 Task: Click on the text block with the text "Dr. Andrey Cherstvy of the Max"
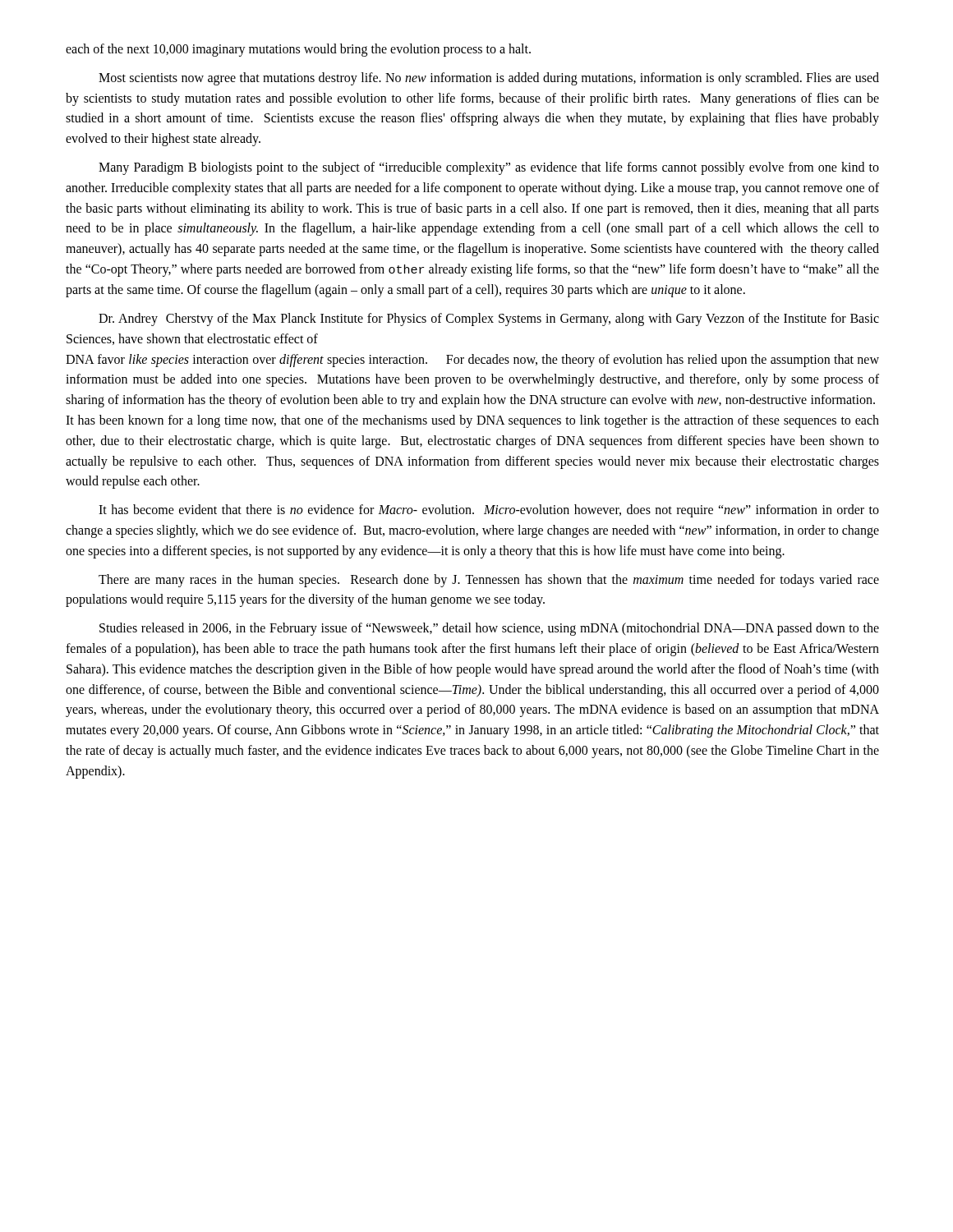[x=472, y=401]
